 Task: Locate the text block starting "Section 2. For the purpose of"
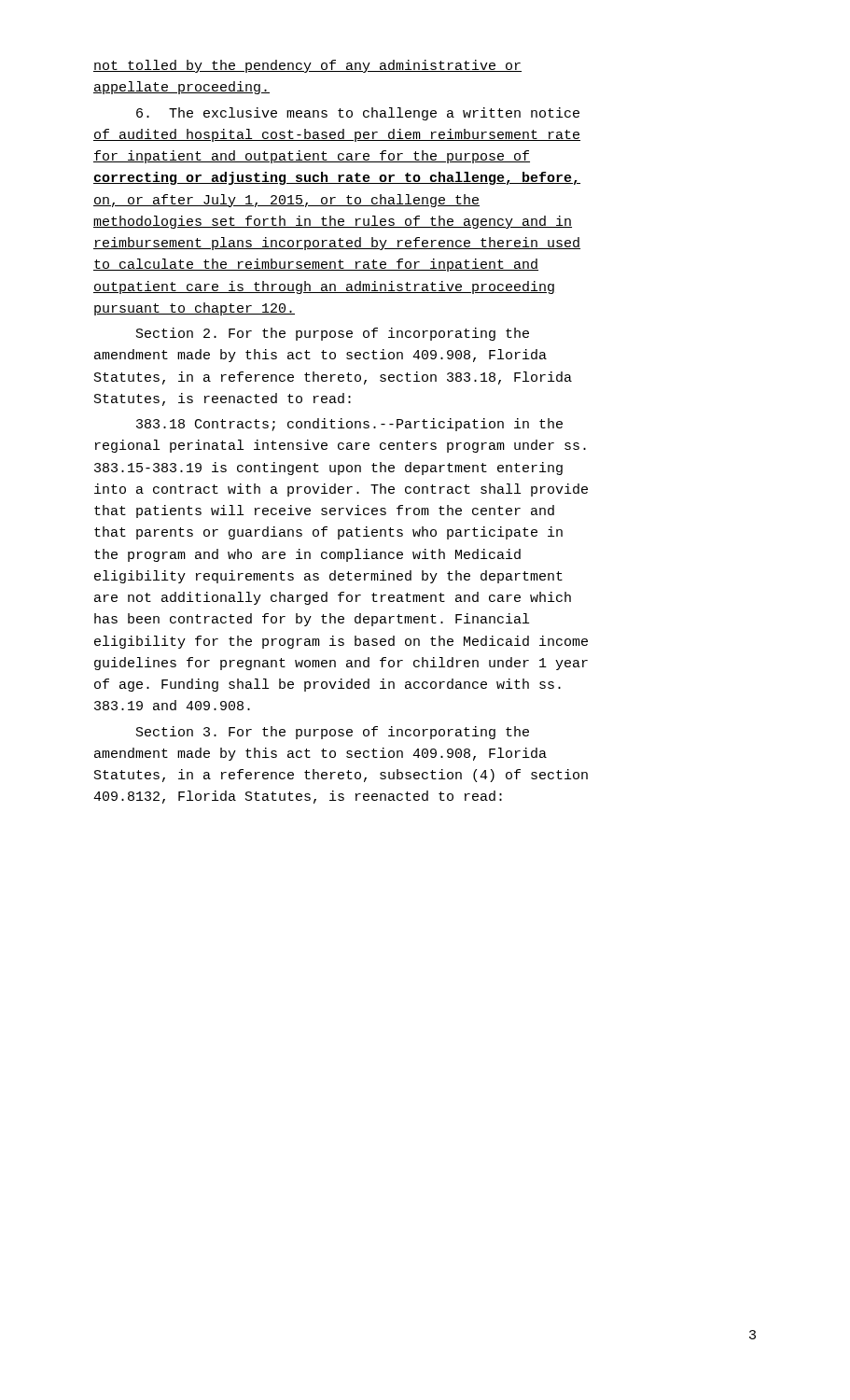(333, 366)
